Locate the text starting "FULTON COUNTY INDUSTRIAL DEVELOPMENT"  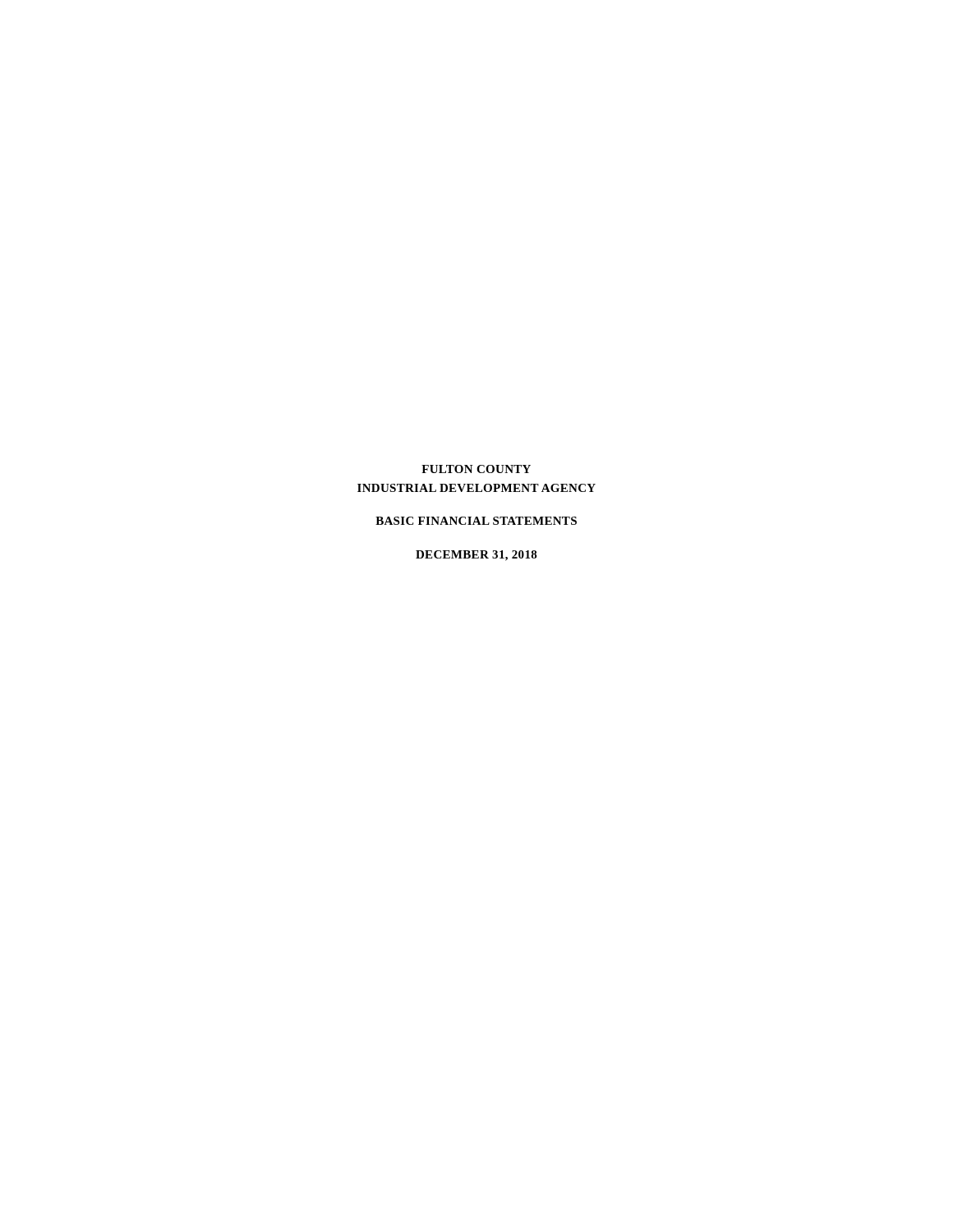tap(476, 478)
